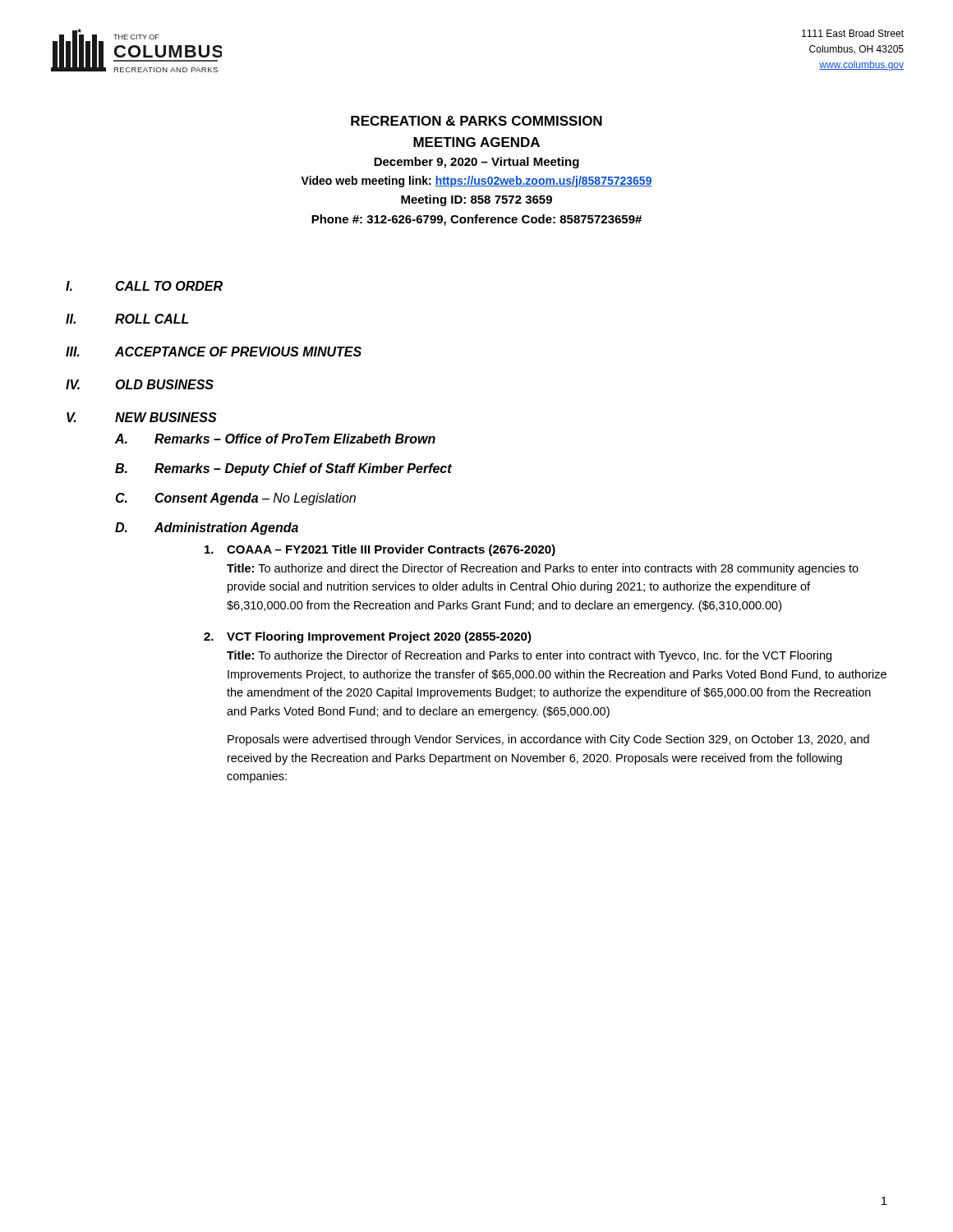Find the text block starting "2. VCT Flooring Improvement Project 2020 (2855-2020)"
953x1232 pixels.
tap(545, 708)
